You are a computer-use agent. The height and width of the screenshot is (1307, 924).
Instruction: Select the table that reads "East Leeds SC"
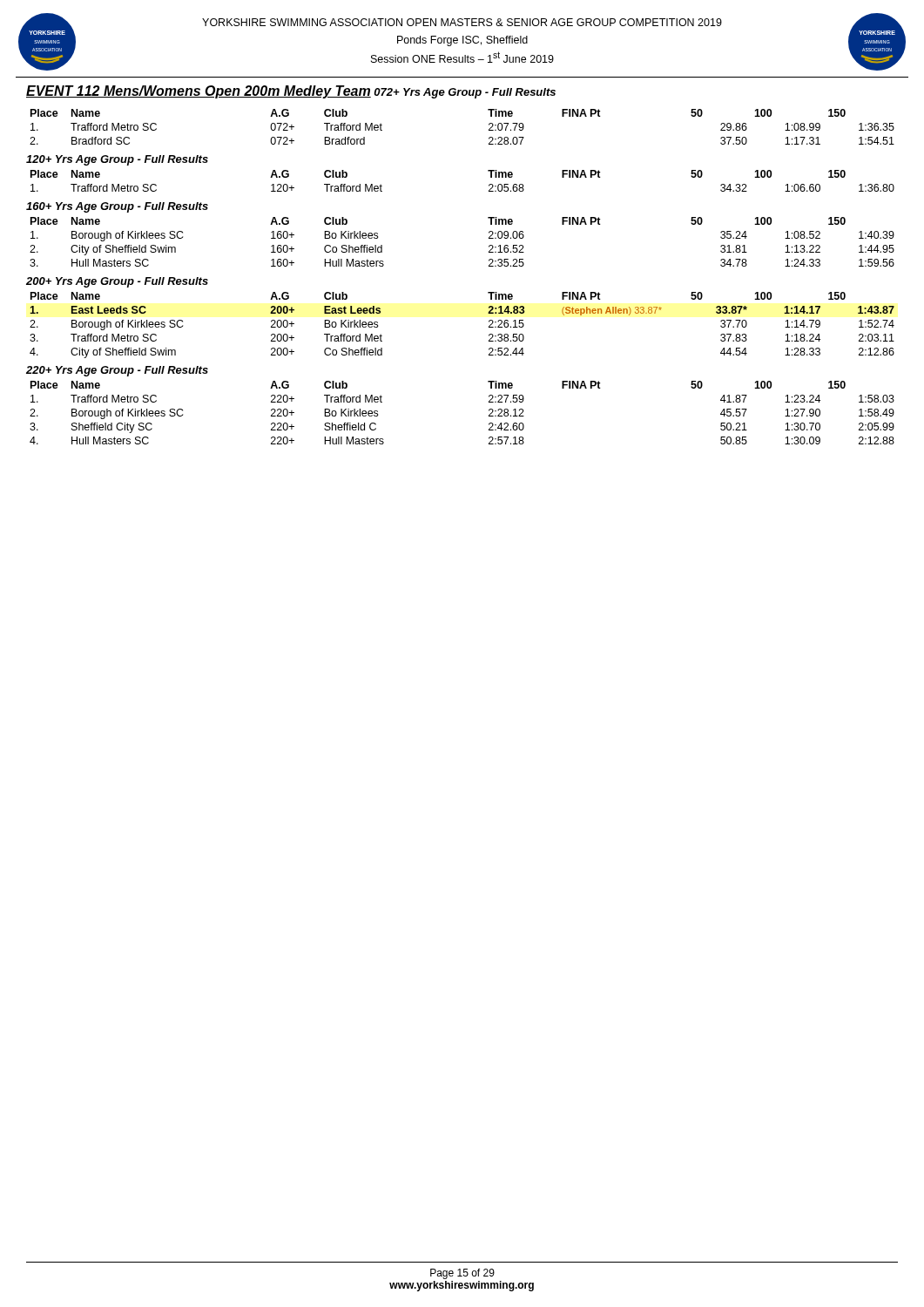(462, 324)
